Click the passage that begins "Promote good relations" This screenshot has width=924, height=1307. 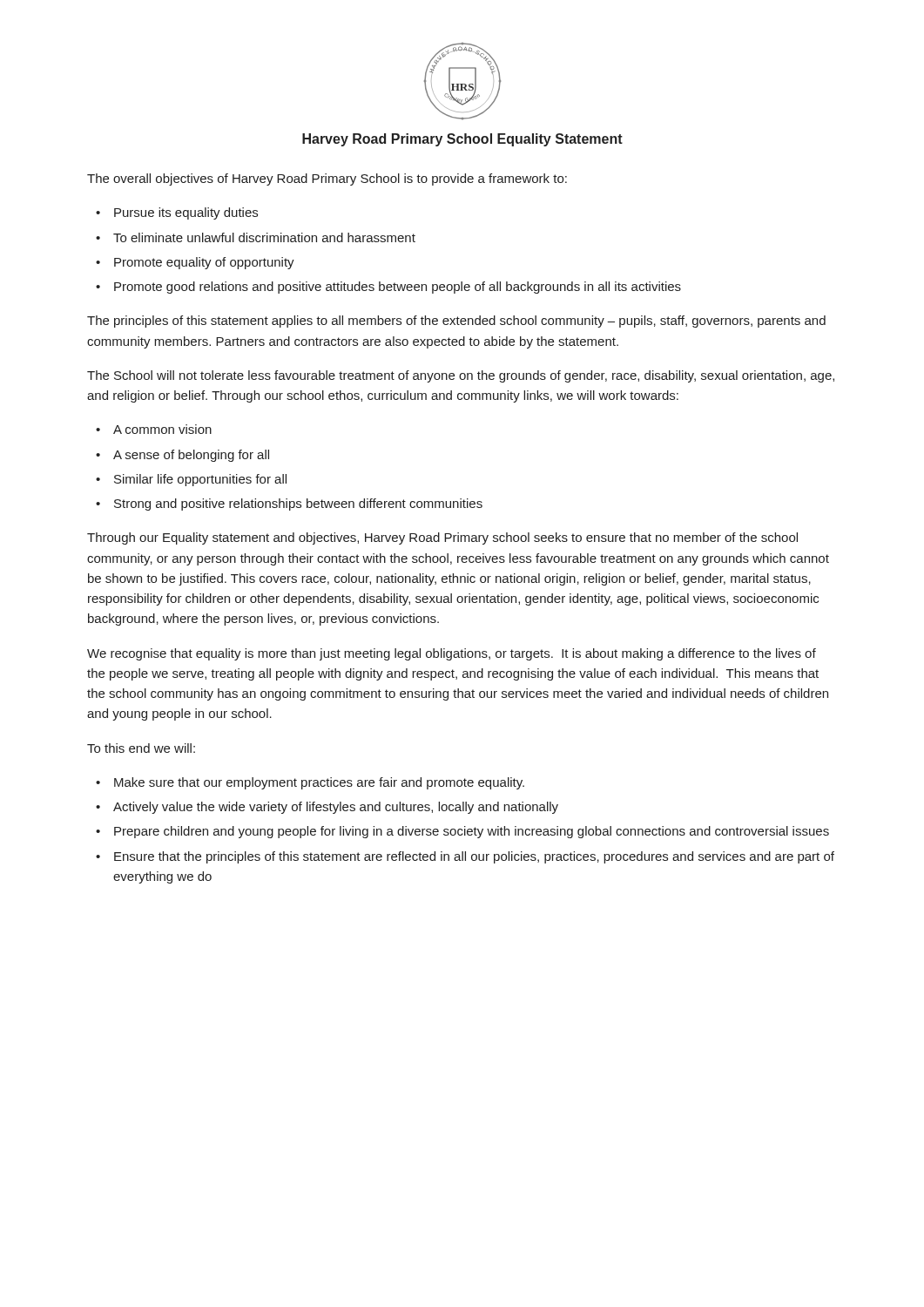[397, 286]
